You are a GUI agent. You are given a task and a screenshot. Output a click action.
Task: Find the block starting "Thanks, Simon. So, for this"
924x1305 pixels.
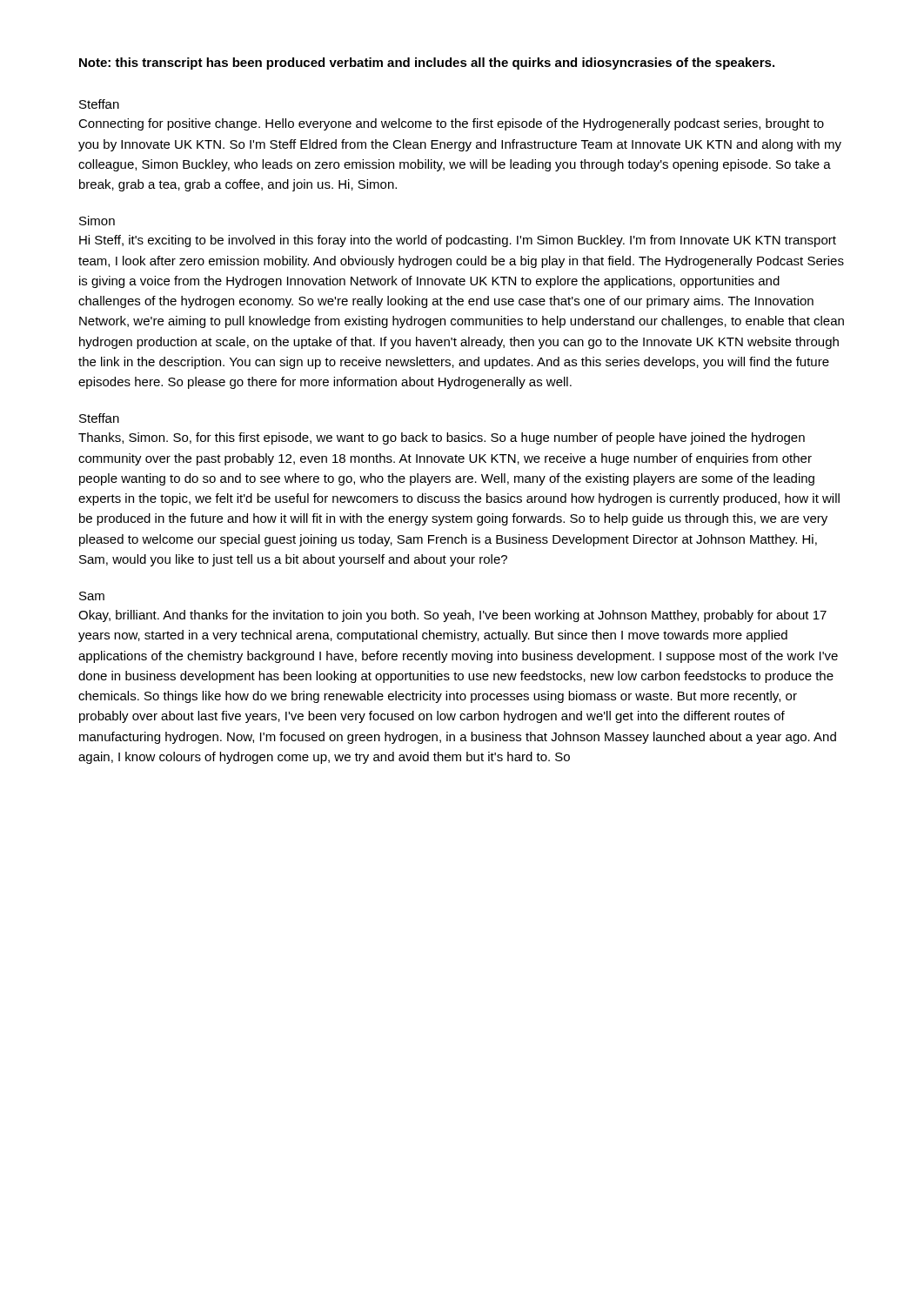pyautogui.click(x=459, y=498)
